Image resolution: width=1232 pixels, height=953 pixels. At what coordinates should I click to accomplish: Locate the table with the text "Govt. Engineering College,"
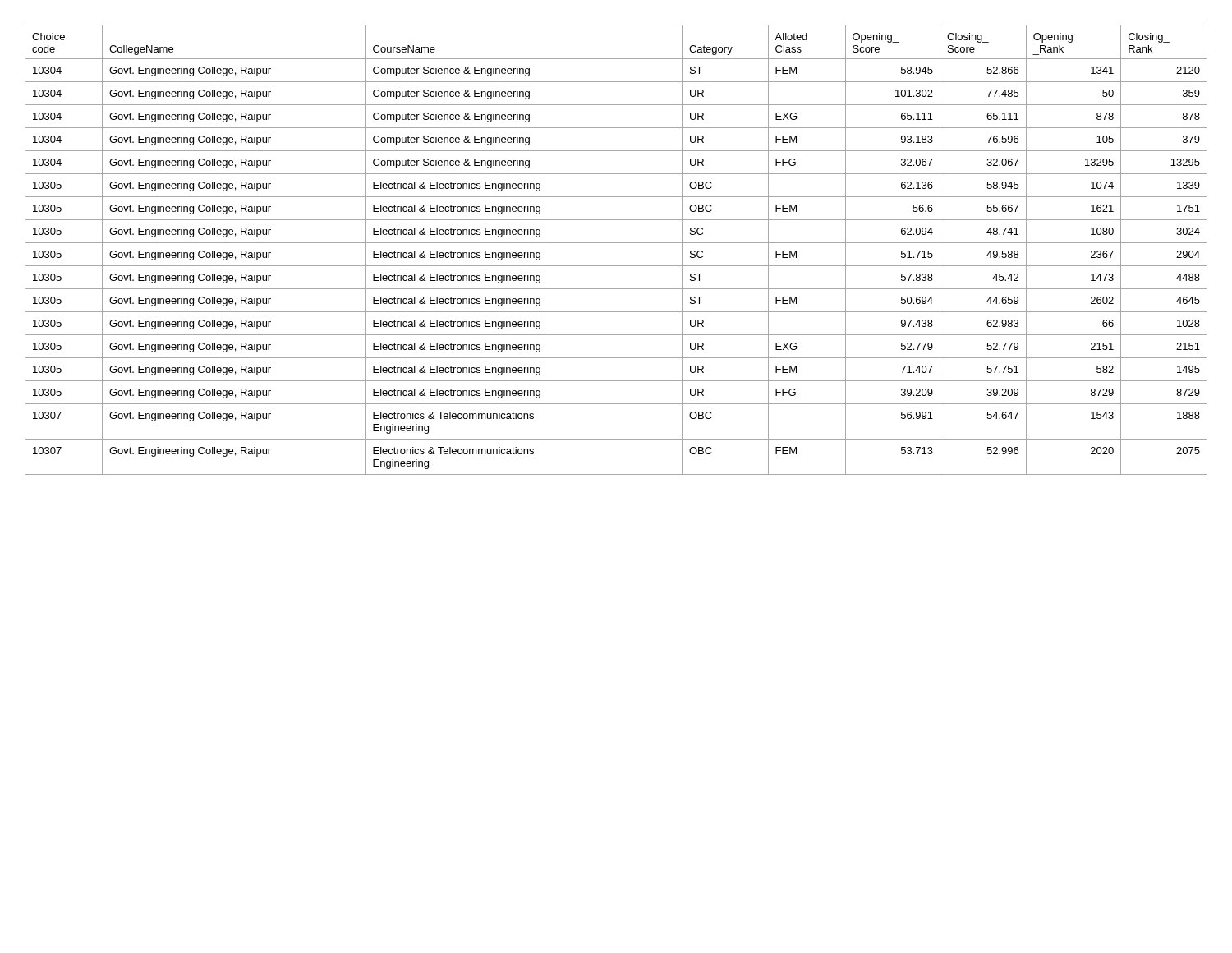616,250
